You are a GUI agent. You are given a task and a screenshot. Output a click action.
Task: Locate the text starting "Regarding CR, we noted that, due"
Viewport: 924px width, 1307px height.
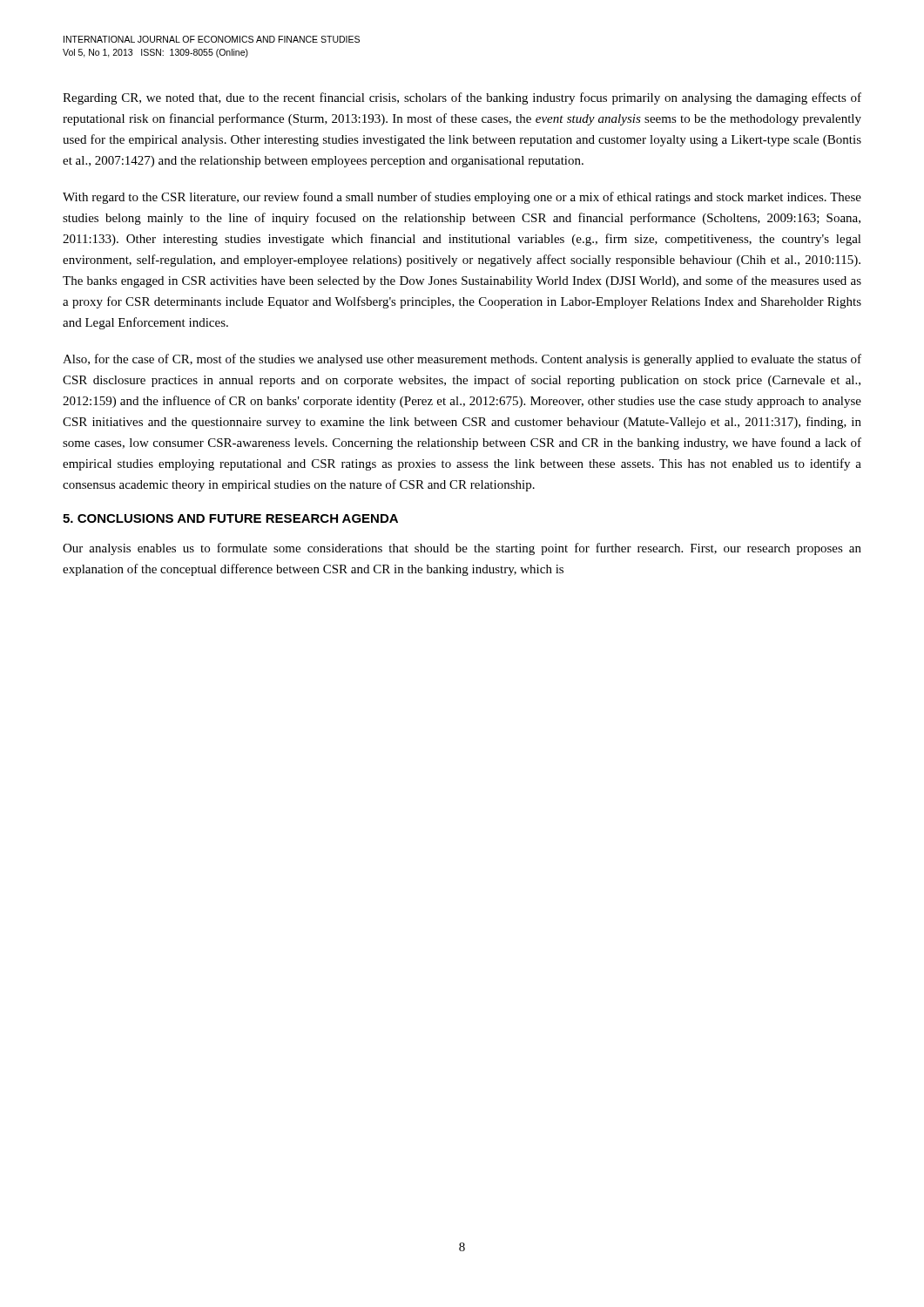coord(462,129)
